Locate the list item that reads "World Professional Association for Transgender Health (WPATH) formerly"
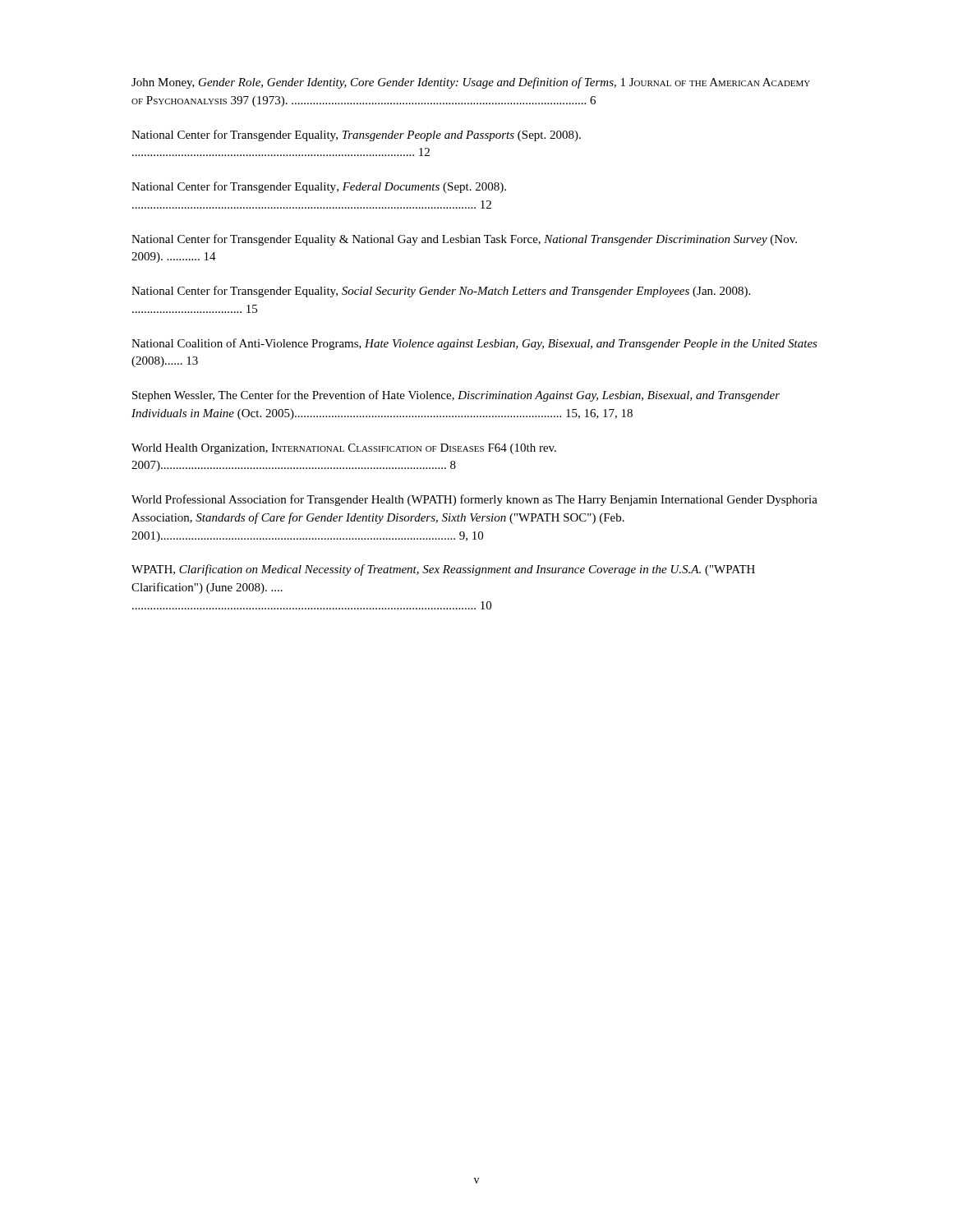This screenshot has width=953, height=1232. (474, 517)
